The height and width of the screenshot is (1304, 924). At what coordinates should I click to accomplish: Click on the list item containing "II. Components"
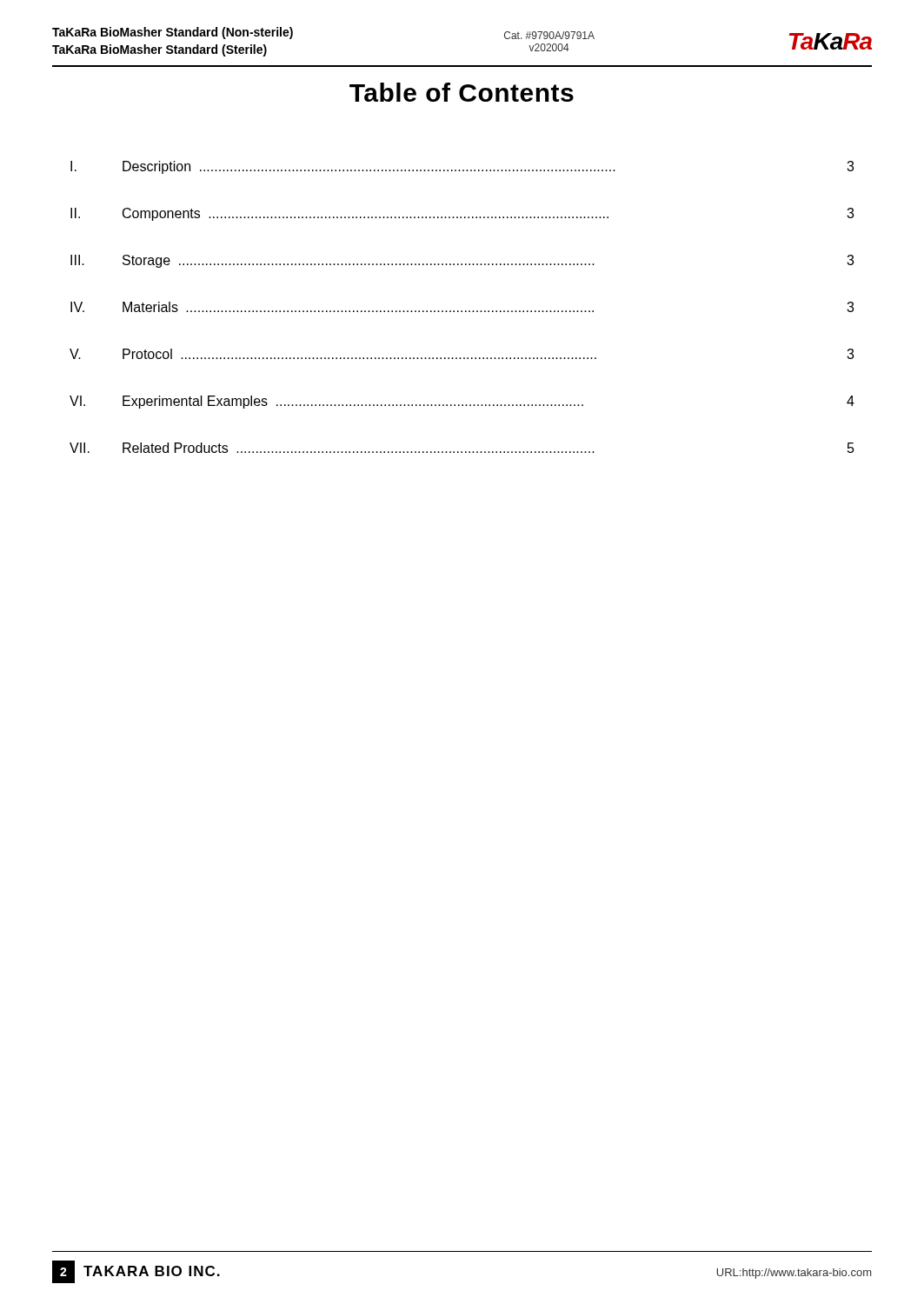[x=462, y=214]
